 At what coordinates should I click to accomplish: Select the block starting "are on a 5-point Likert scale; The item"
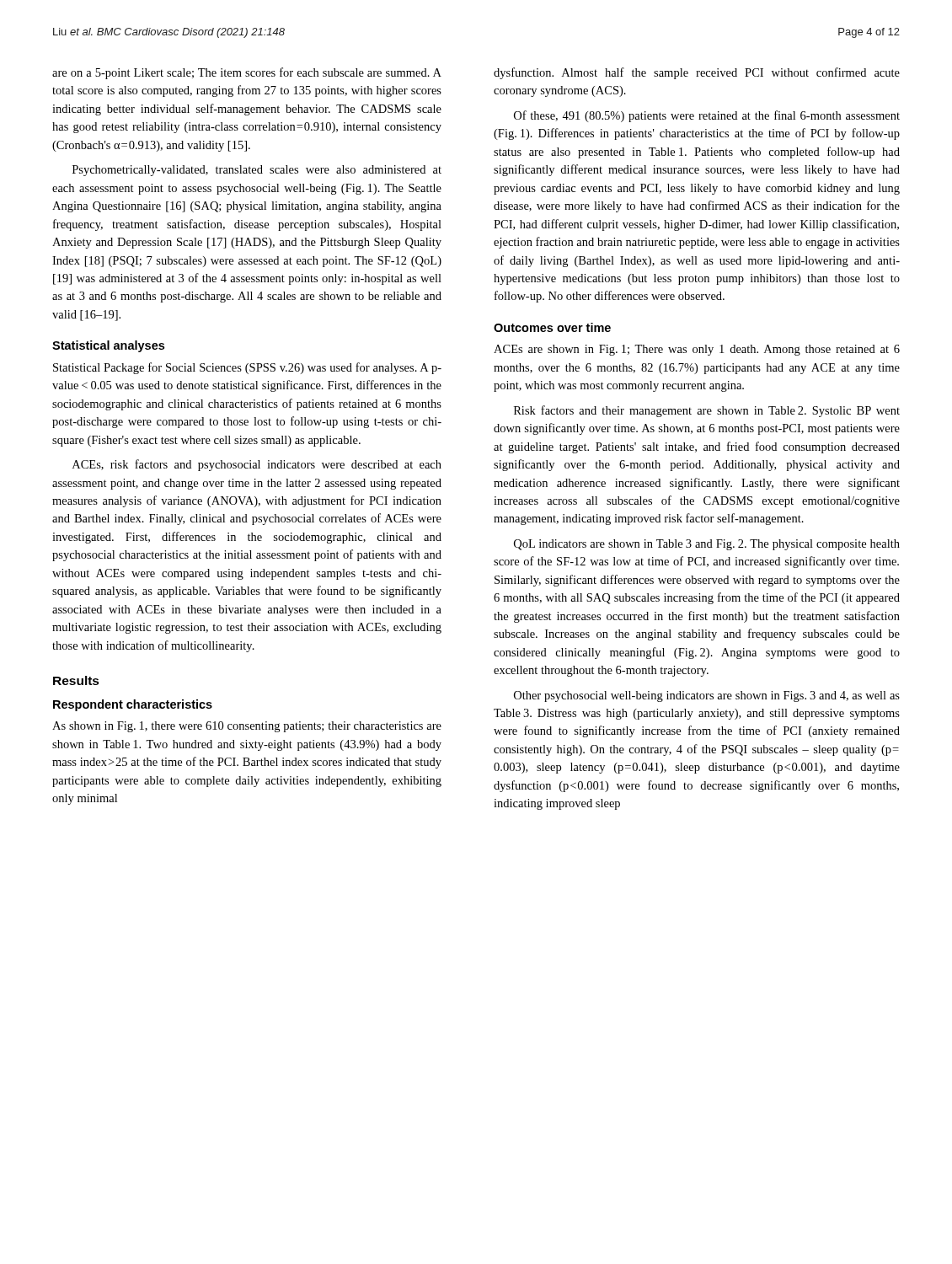pos(247,109)
